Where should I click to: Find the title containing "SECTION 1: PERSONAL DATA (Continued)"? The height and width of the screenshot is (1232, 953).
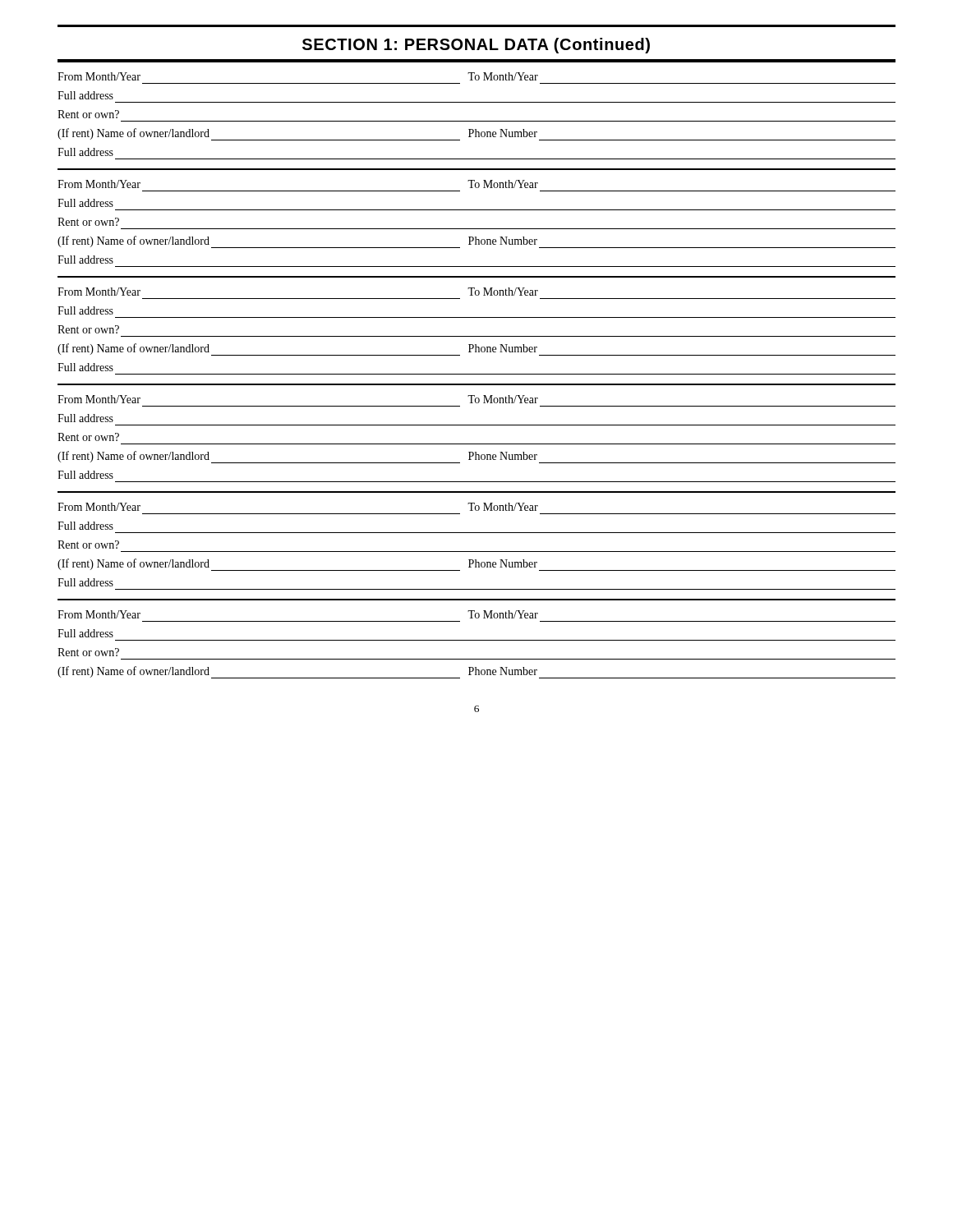(x=476, y=45)
